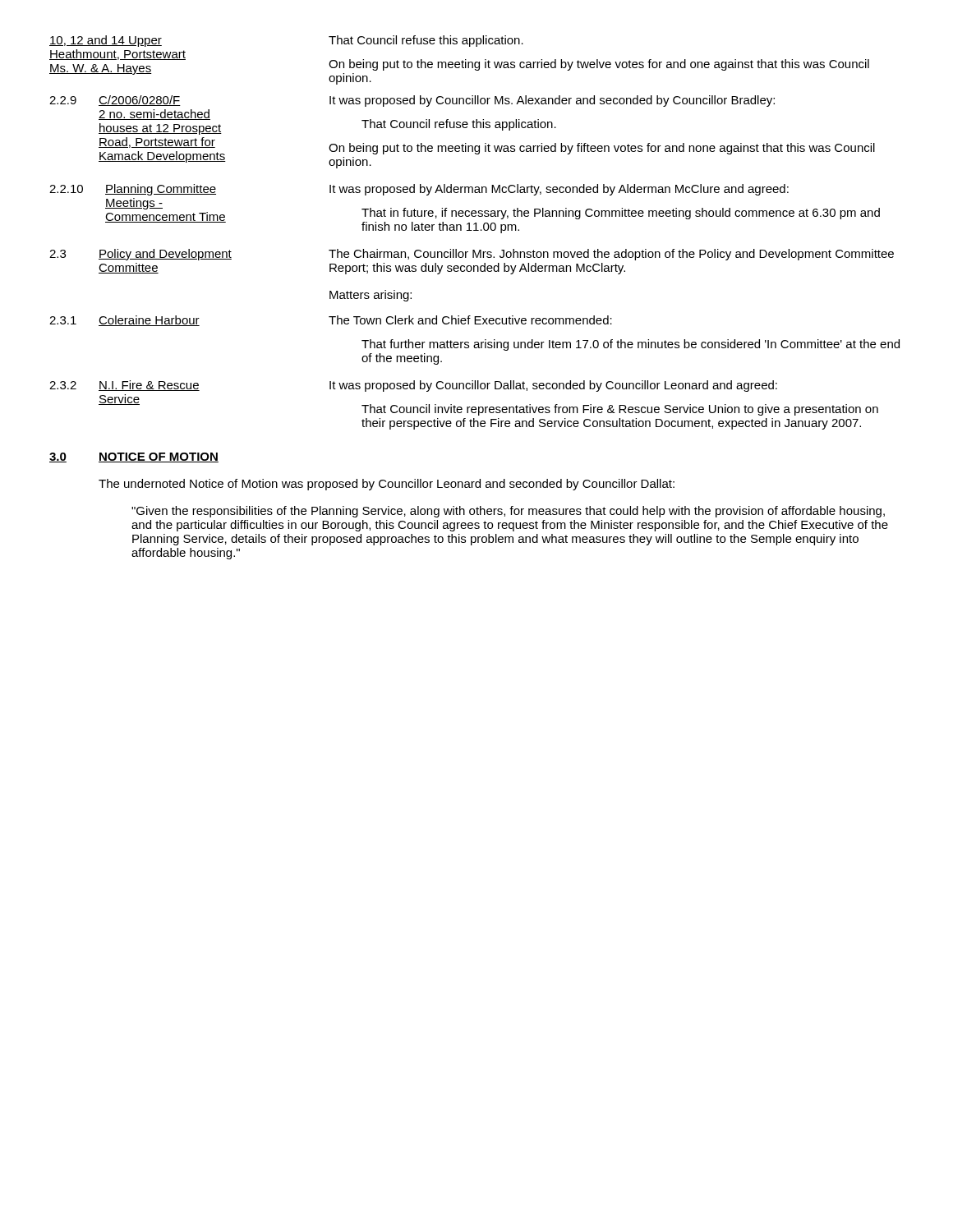Point to the text block starting "Matters arising:"
Image resolution: width=953 pixels, height=1232 pixels.
pyautogui.click(x=371, y=294)
